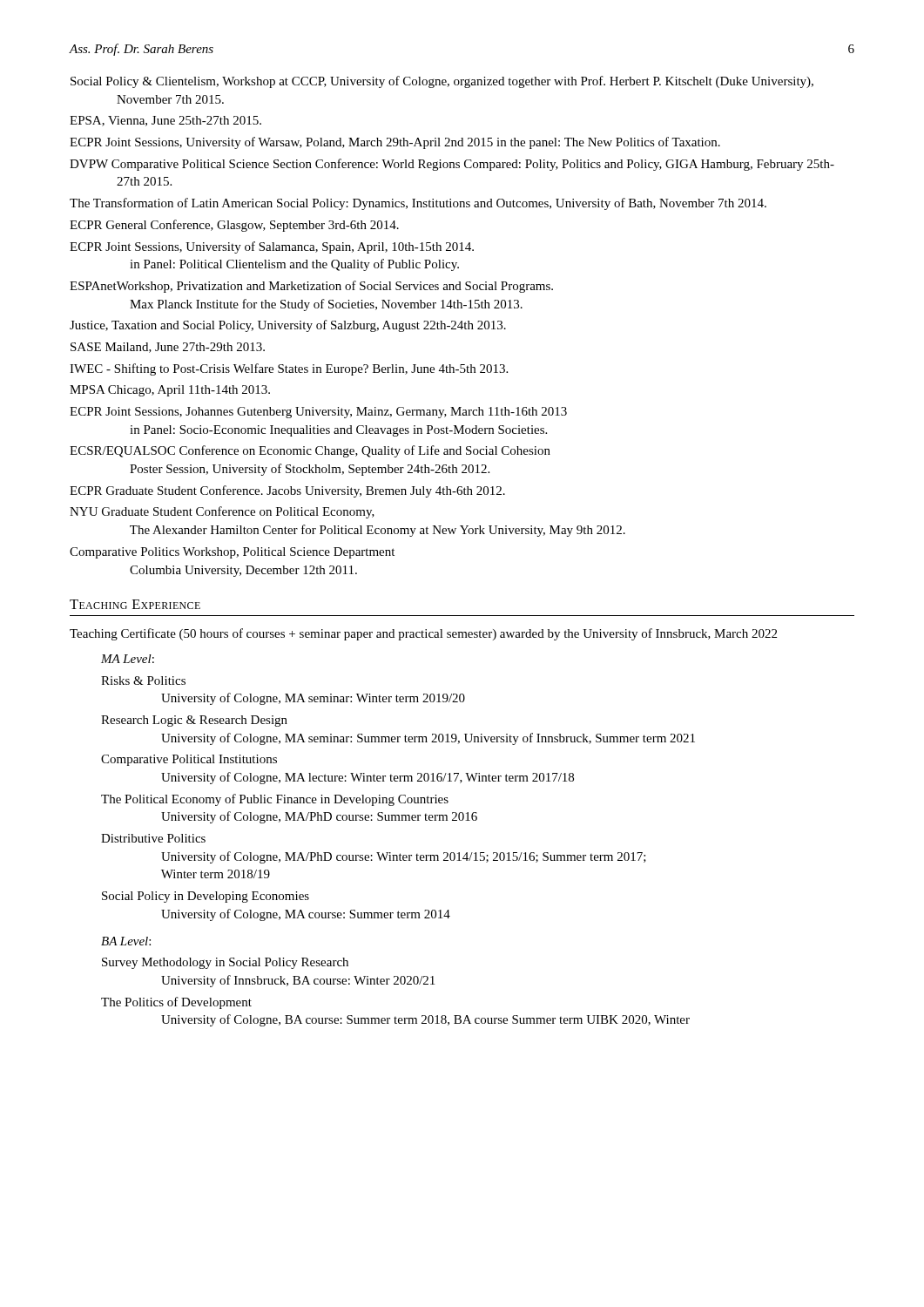Image resolution: width=924 pixels, height=1307 pixels.
Task: Locate the text block starting "Survey Methodology in Social Policy"
Action: click(268, 971)
